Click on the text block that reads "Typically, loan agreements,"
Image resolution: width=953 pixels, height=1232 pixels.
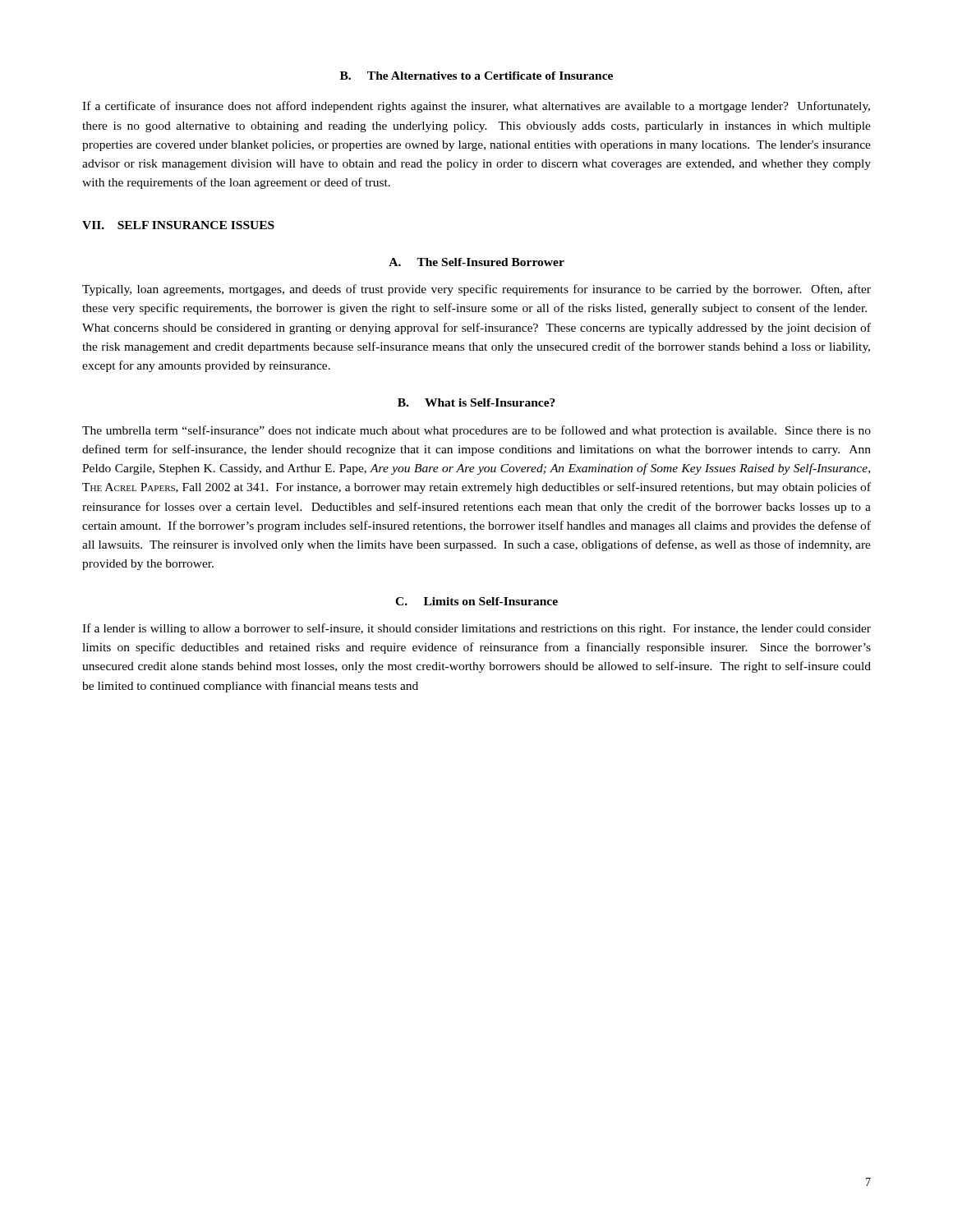point(476,327)
